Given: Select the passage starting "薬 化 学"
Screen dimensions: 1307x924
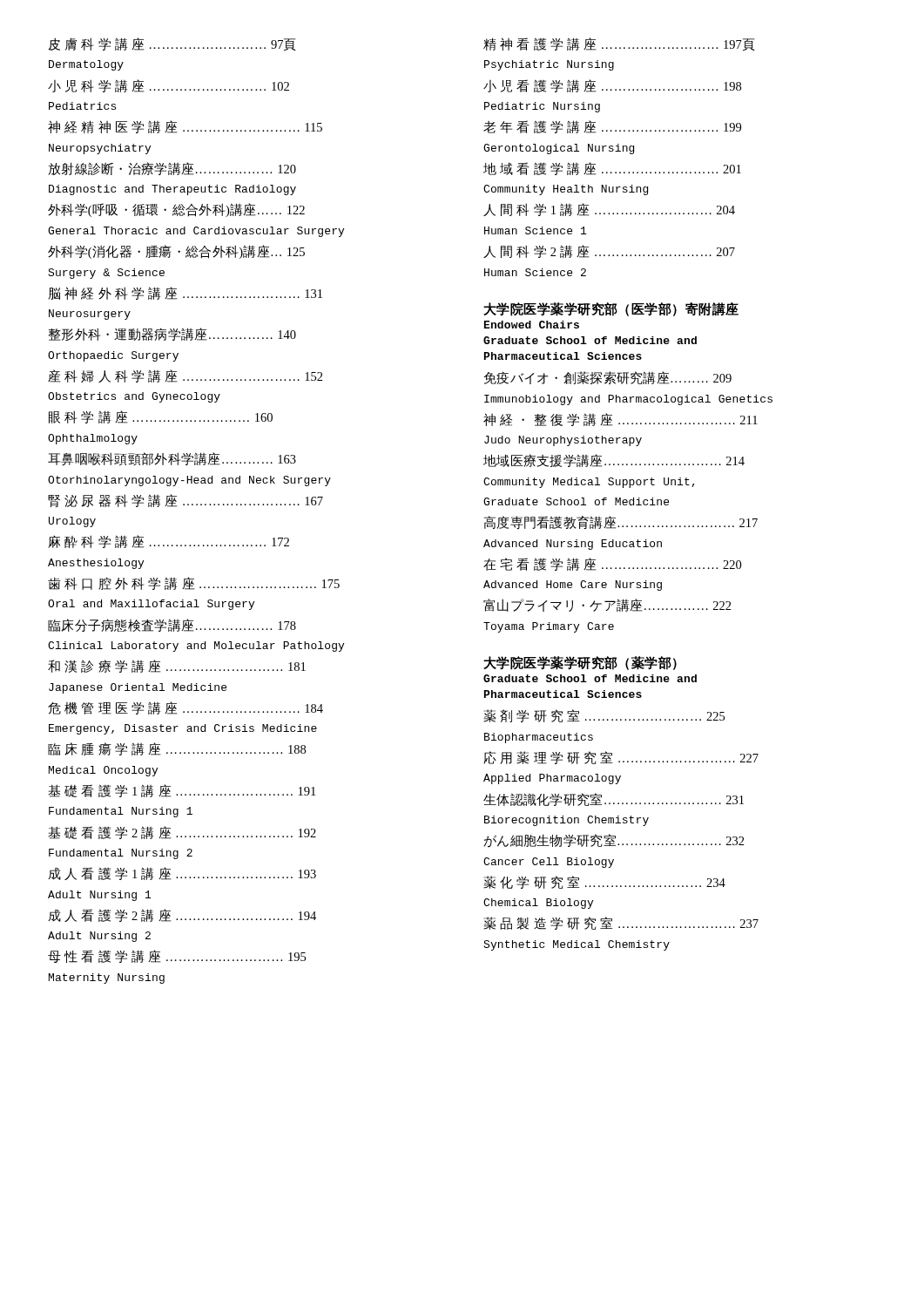Looking at the screenshot, I should point(604,893).
